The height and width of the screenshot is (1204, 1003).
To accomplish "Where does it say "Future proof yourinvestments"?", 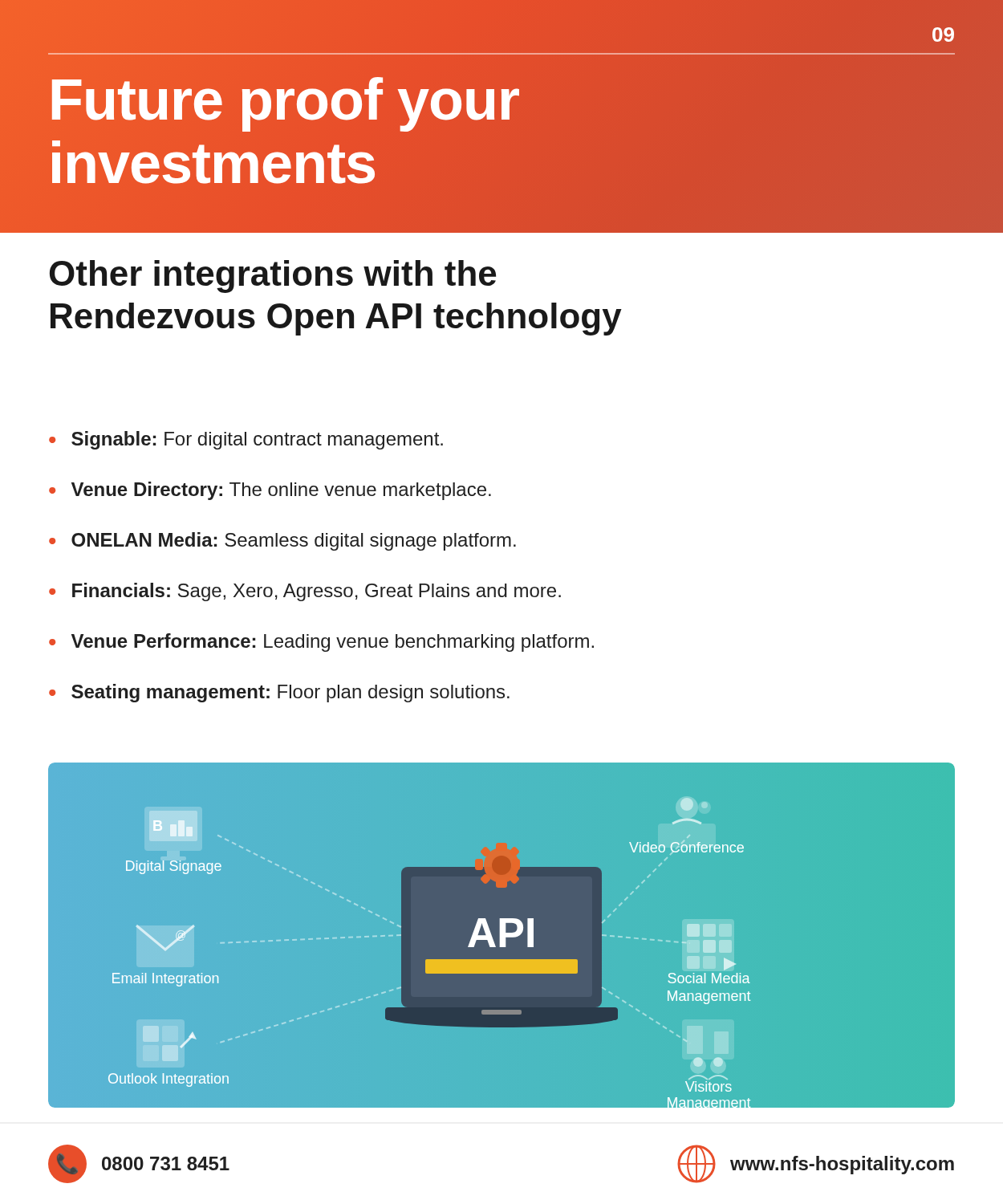I will coord(501,132).
